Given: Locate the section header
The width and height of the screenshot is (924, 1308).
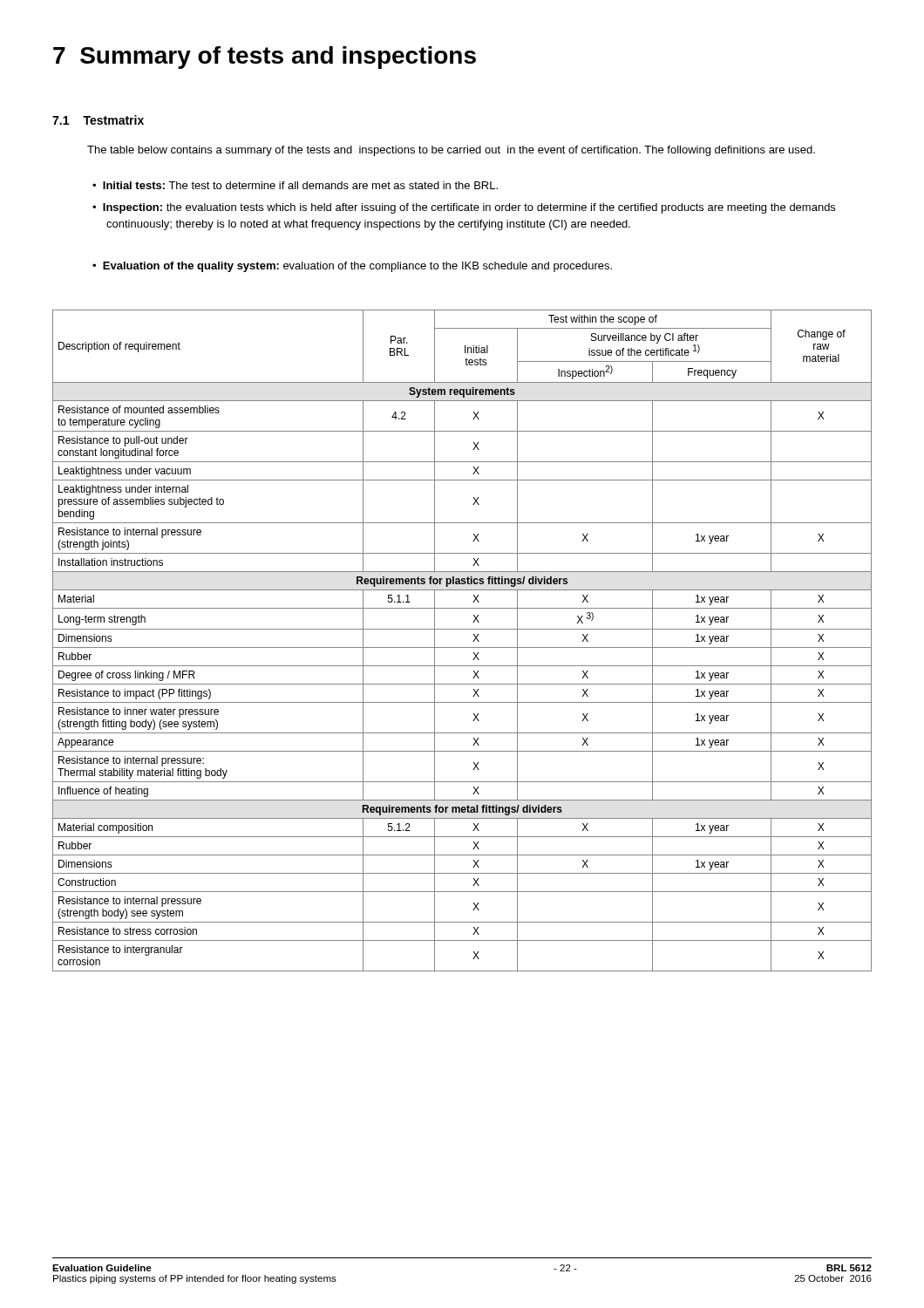Looking at the screenshot, I should [x=98, y=120].
